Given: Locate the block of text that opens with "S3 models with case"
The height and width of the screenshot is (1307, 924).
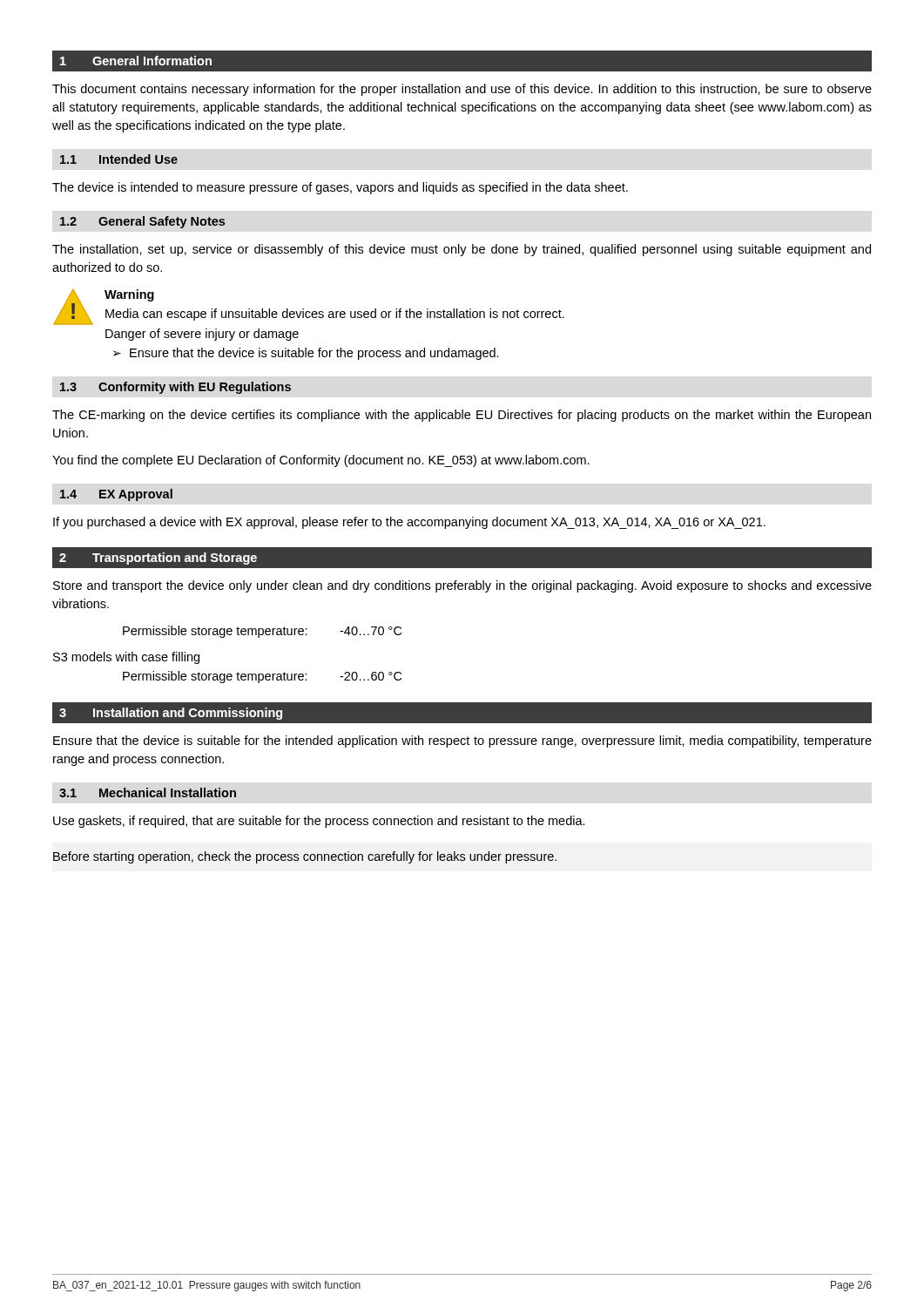Looking at the screenshot, I should click(126, 658).
